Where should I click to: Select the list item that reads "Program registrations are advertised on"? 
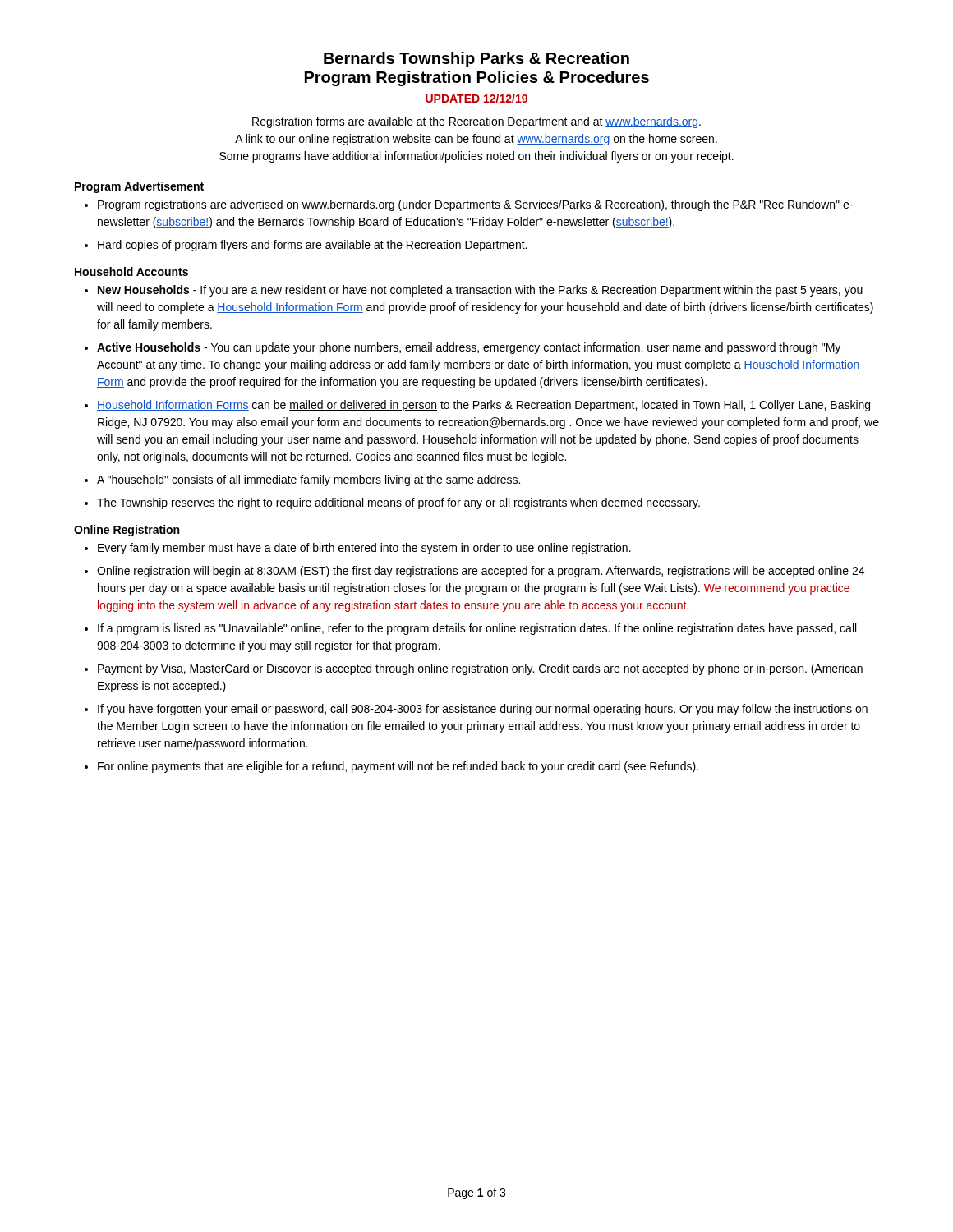[x=475, y=213]
